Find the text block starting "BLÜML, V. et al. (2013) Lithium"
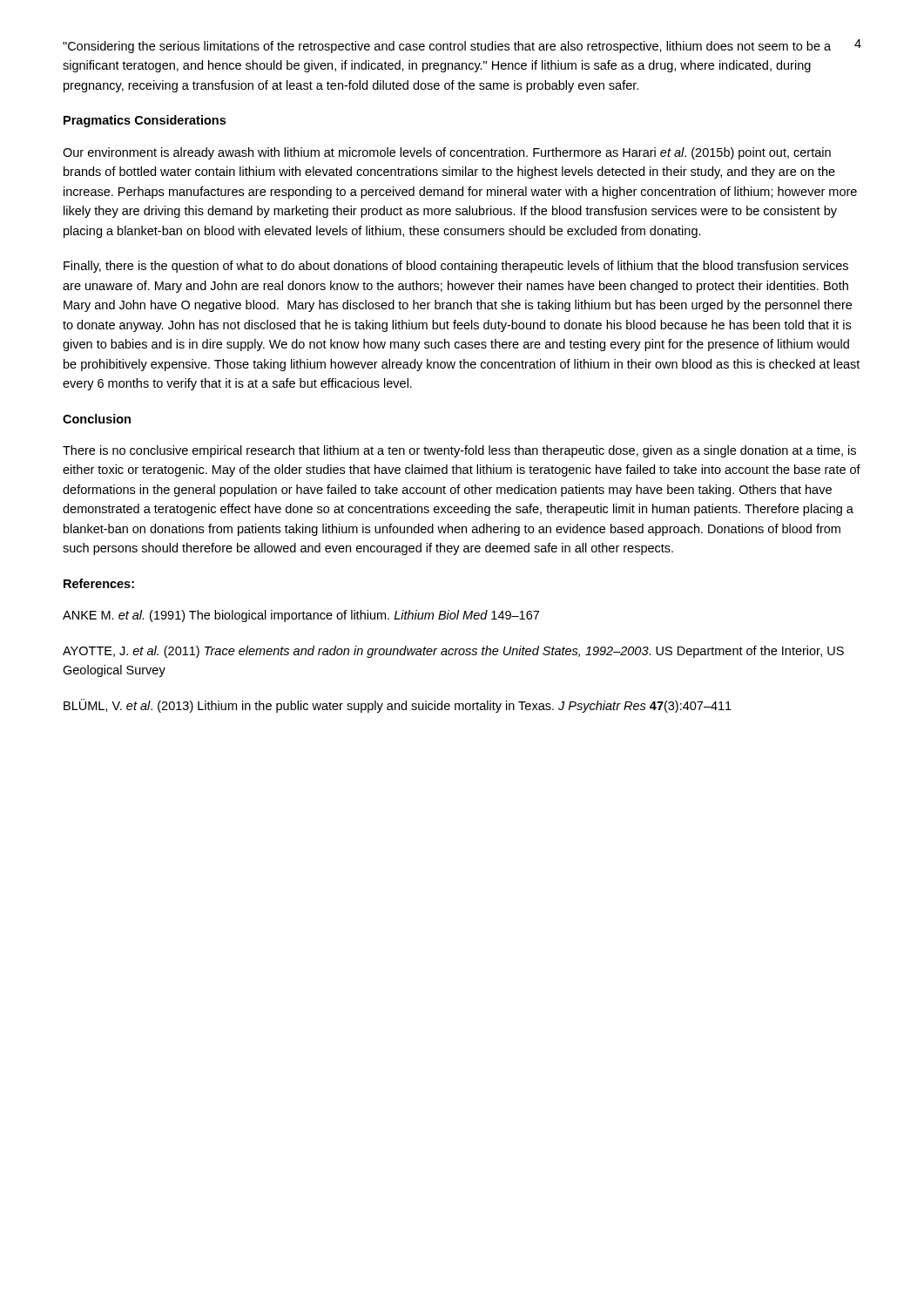The height and width of the screenshot is (1307, 924). click(x=397, y=705)
